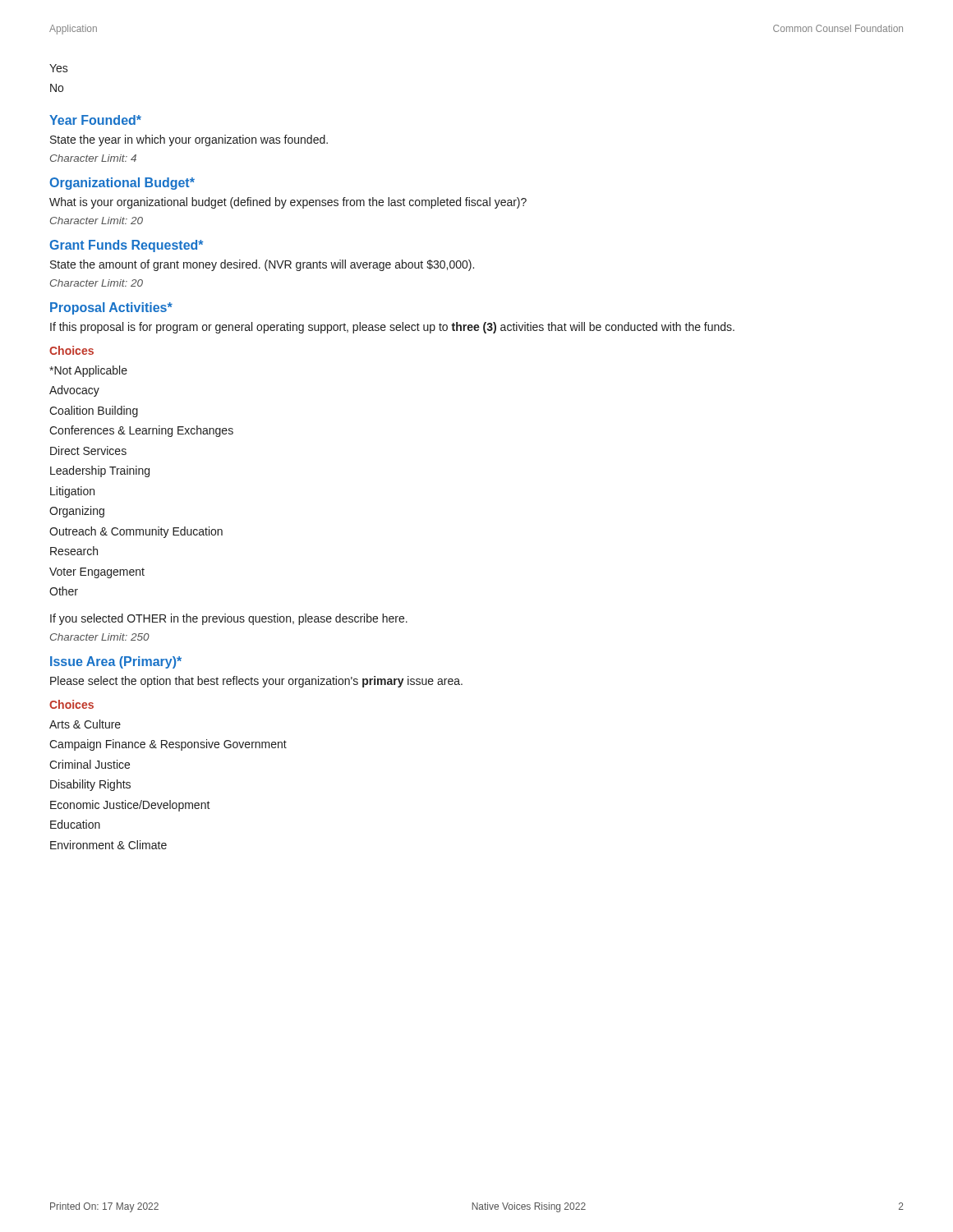Select the text containing "Character Limit: 4"
The height and width of the screenshot is (1232, 953).
(x=93, y=158)
